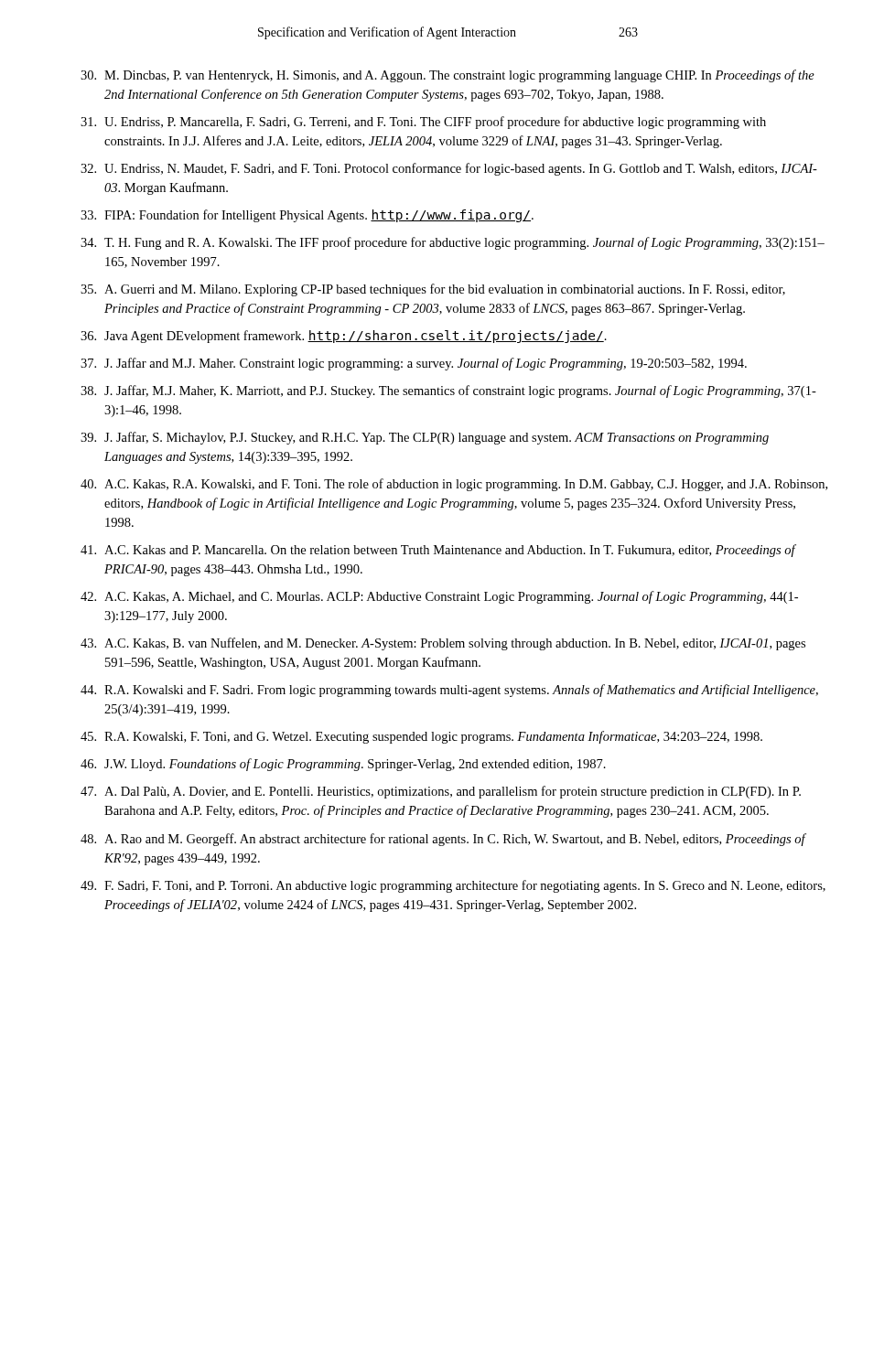Find the region starting "34. T. H. Fung and"
The image size is (895, 1372).
[x=448, y=253]
